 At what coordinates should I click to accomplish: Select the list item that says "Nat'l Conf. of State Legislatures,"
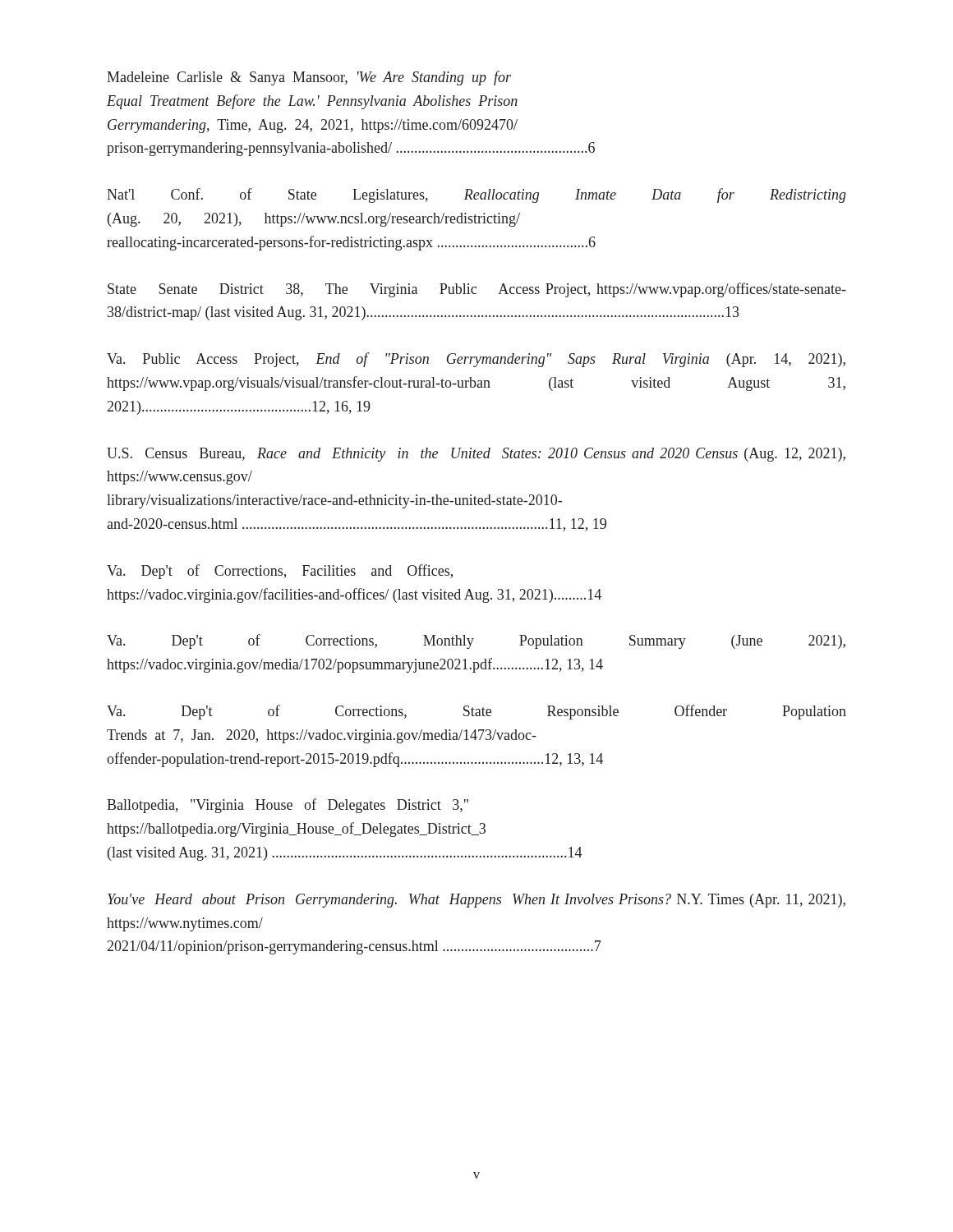(476, 219)
